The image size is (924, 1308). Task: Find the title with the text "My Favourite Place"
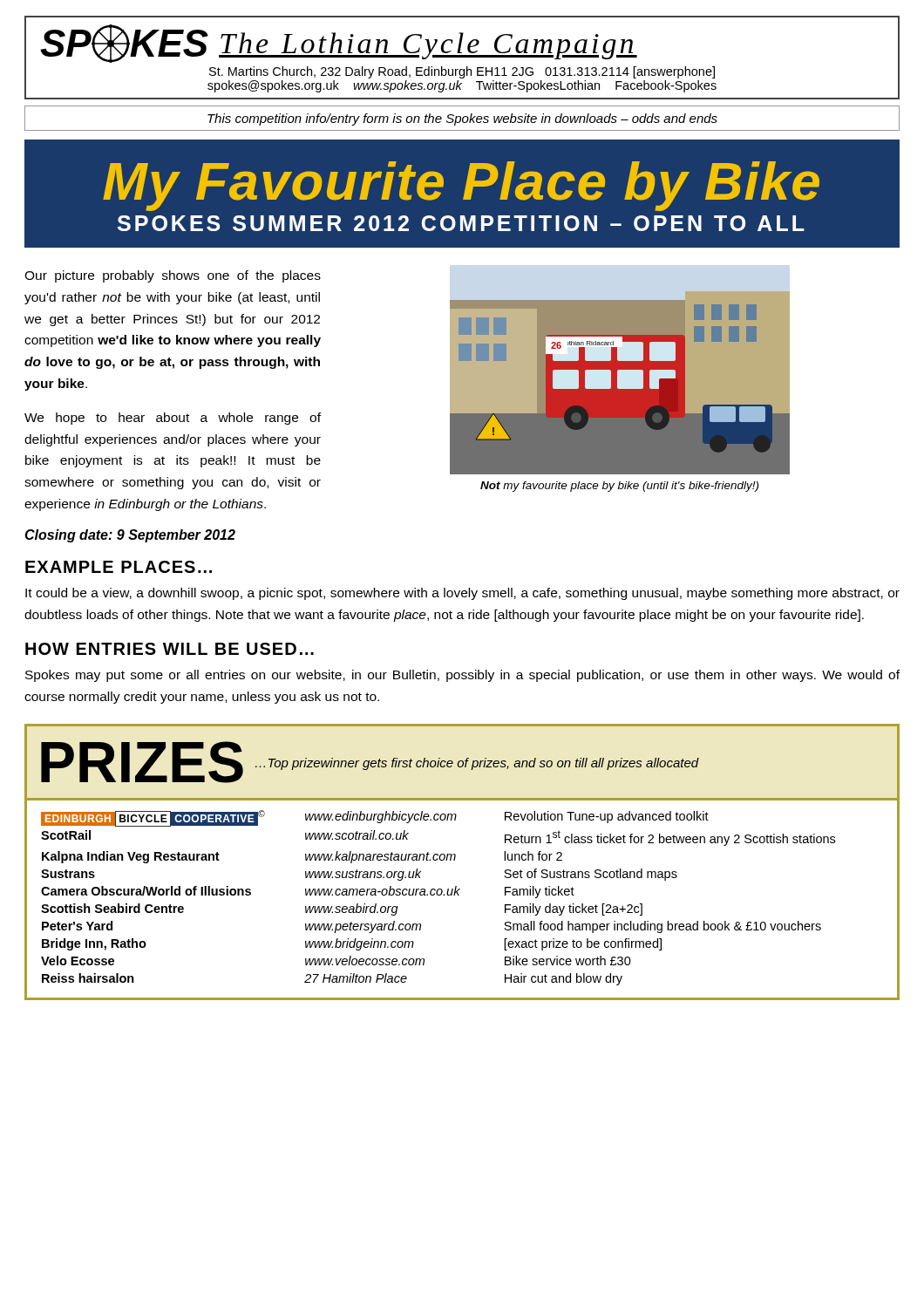coord(462,194)
